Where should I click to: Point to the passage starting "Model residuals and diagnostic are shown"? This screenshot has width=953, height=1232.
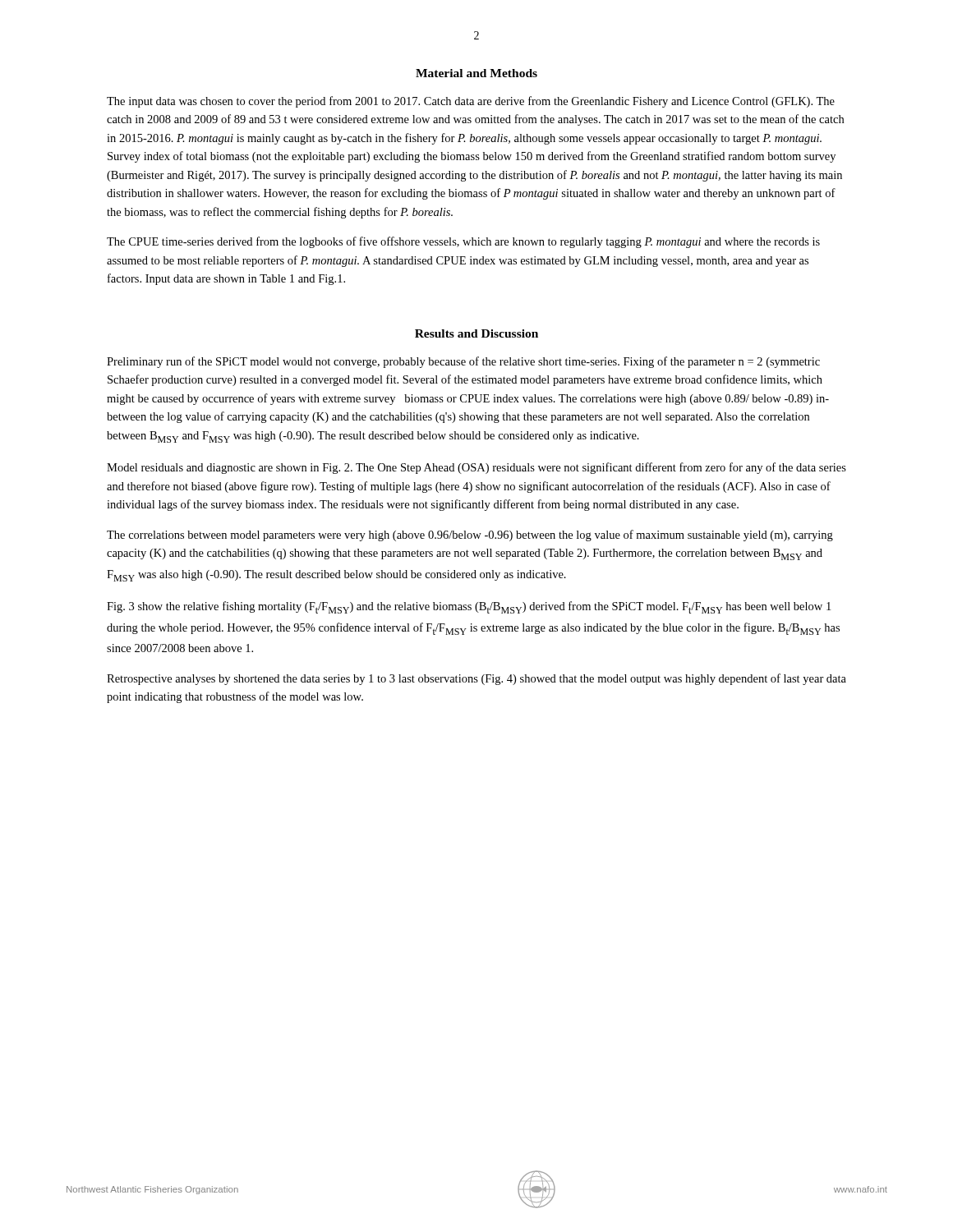476,486
